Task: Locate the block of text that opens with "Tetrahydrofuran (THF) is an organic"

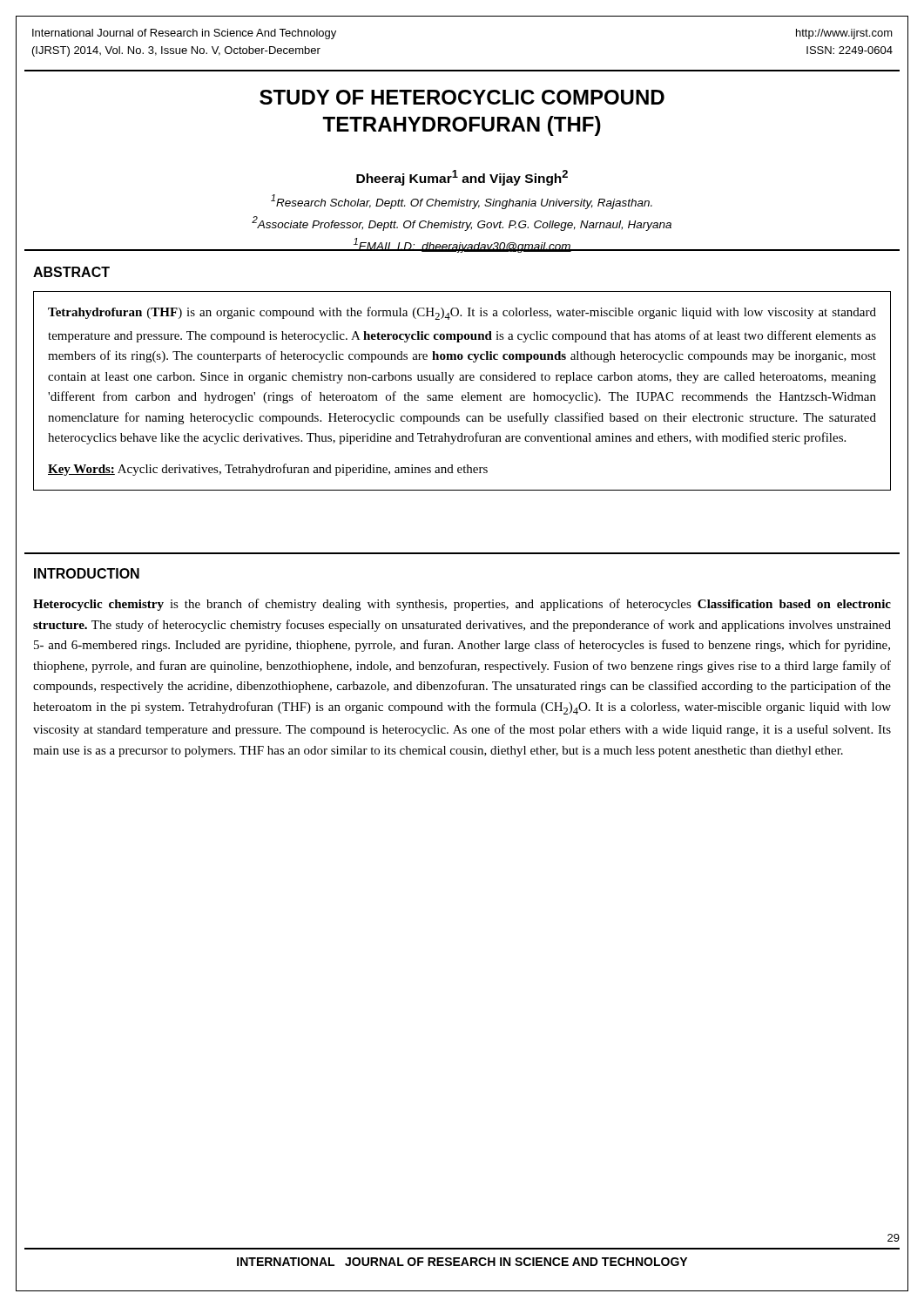Action: tap(462, 392)
